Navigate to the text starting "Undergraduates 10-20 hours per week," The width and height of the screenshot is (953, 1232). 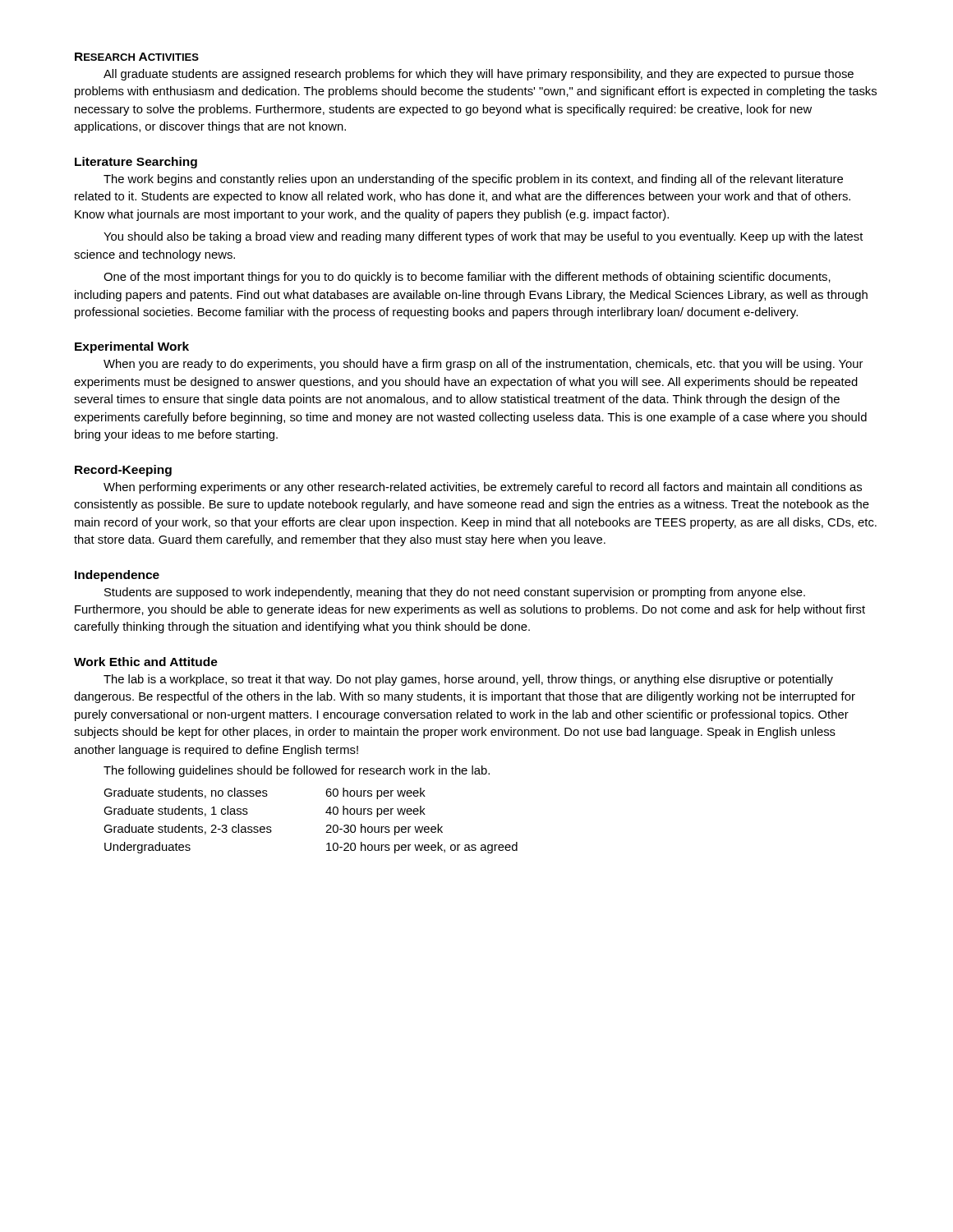(491, 847)
